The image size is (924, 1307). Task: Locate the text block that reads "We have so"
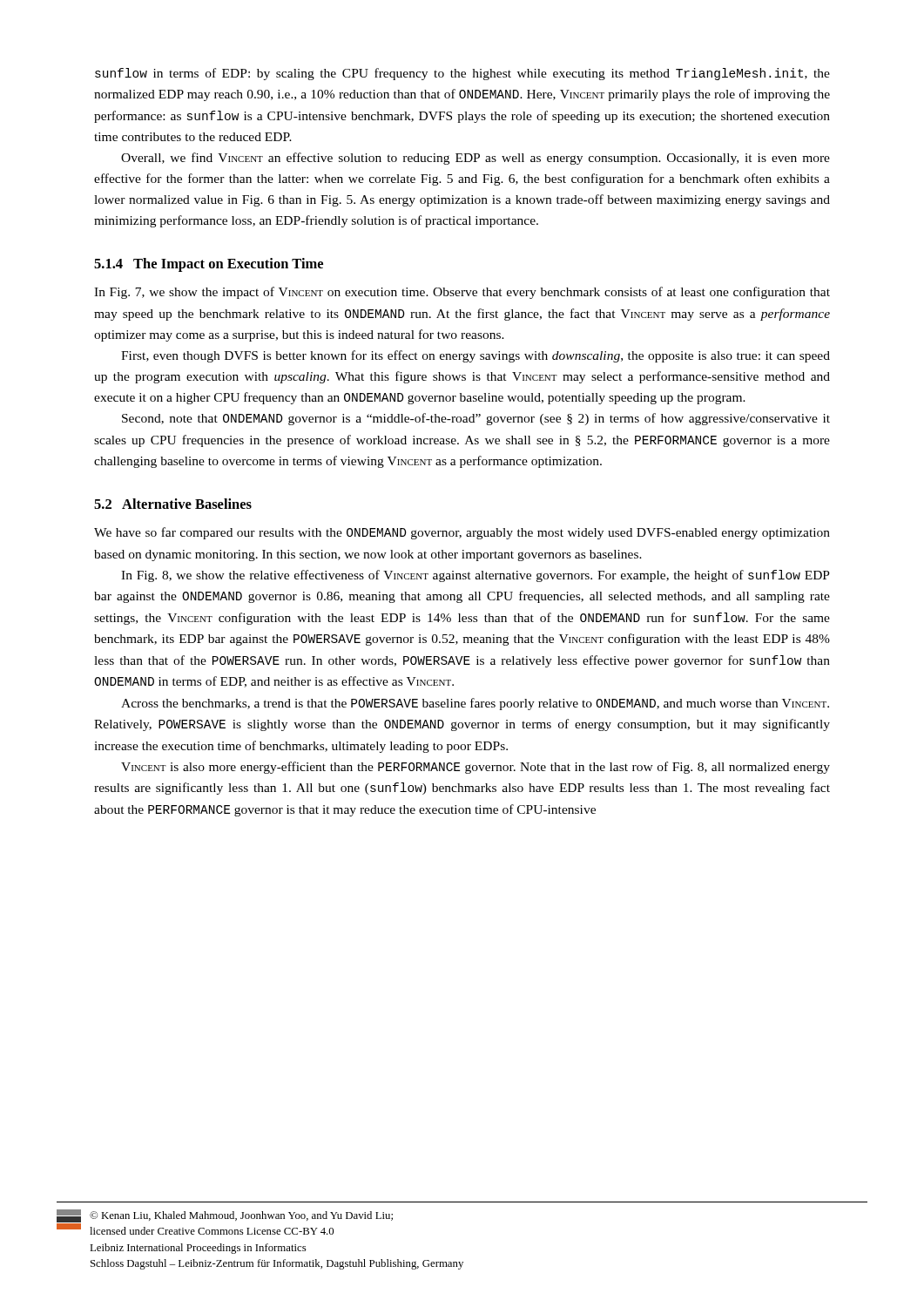[x=462, y=543]
